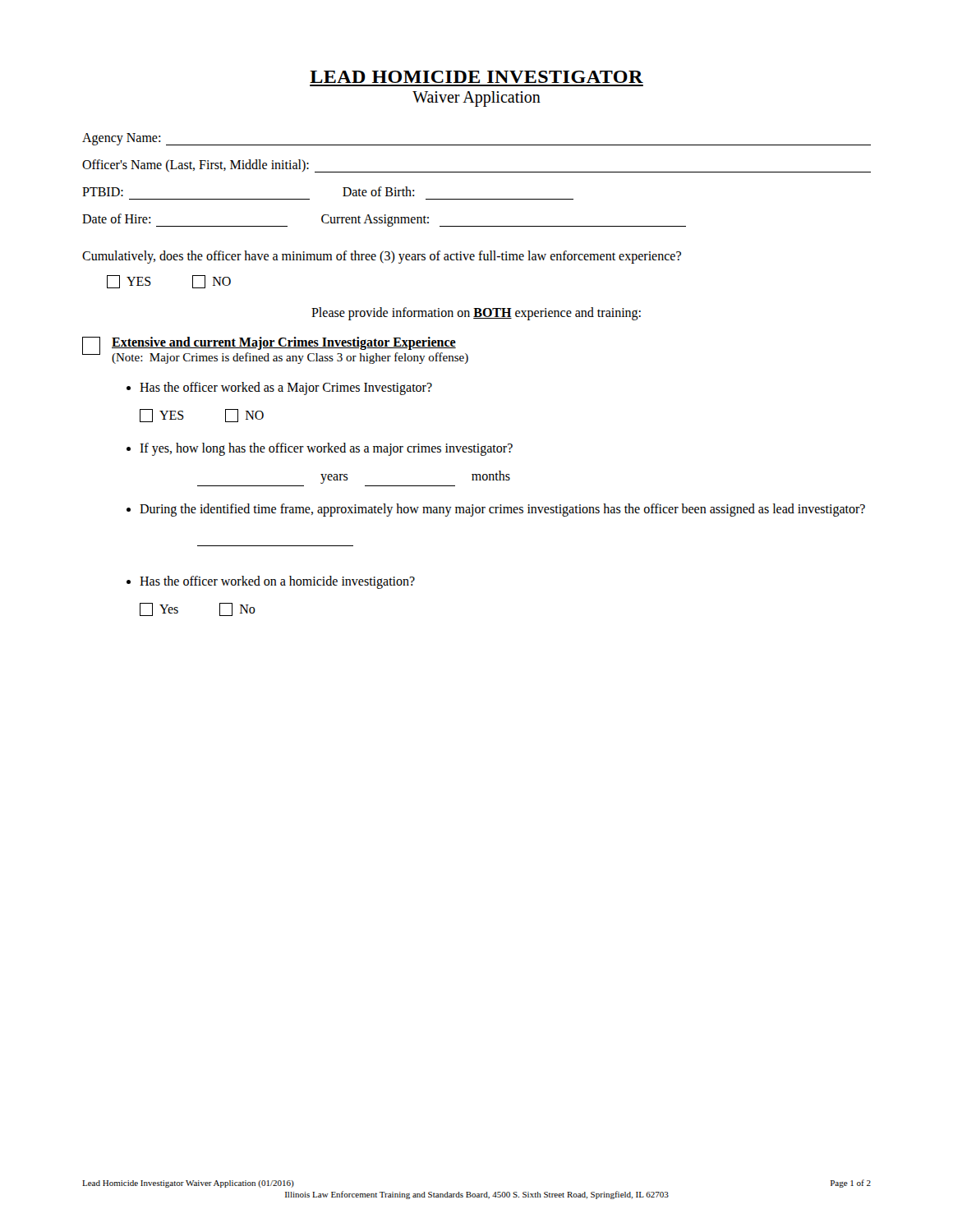Find the section header

476,350
